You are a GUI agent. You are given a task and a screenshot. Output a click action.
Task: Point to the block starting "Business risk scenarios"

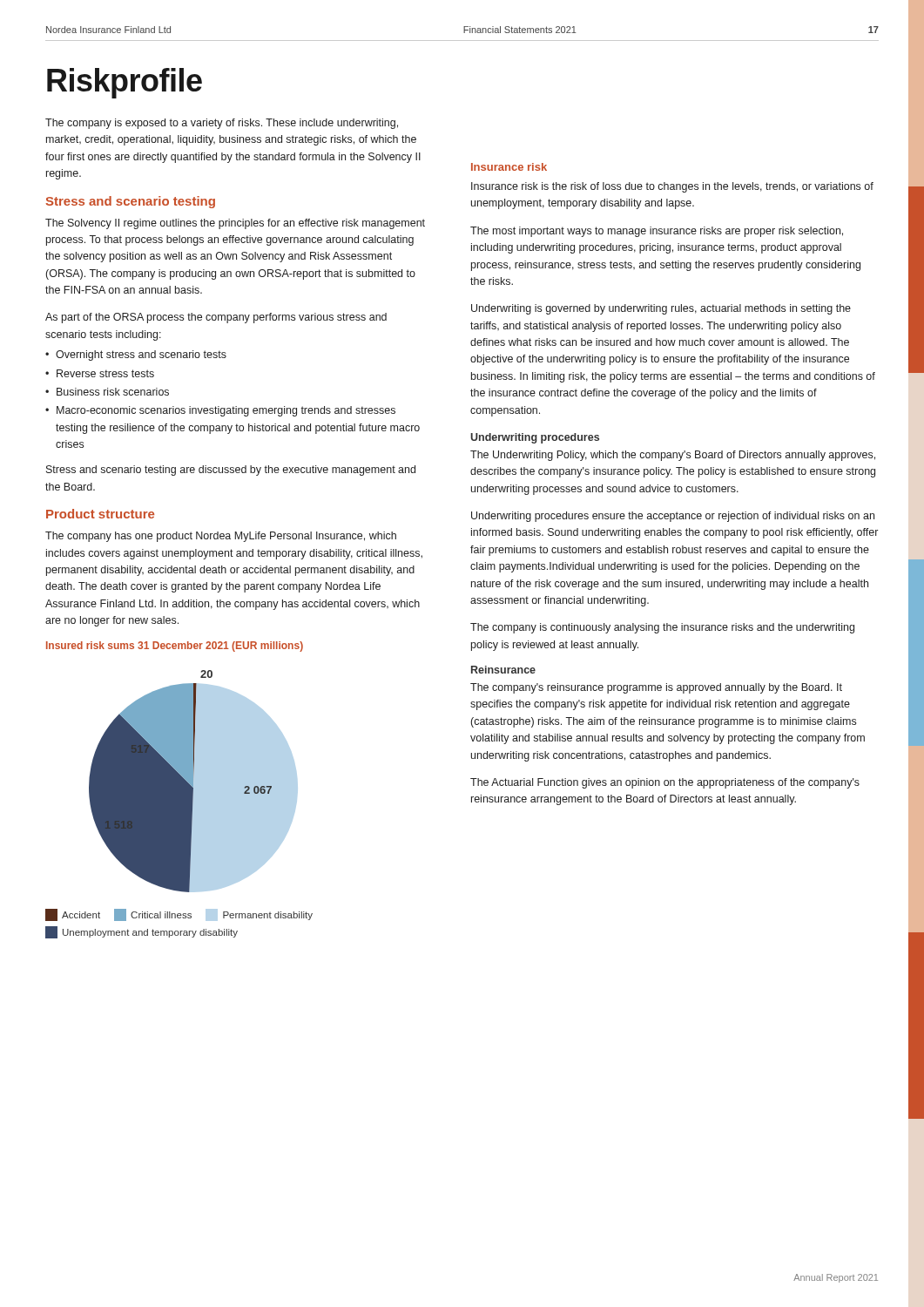tap(113, 392)
